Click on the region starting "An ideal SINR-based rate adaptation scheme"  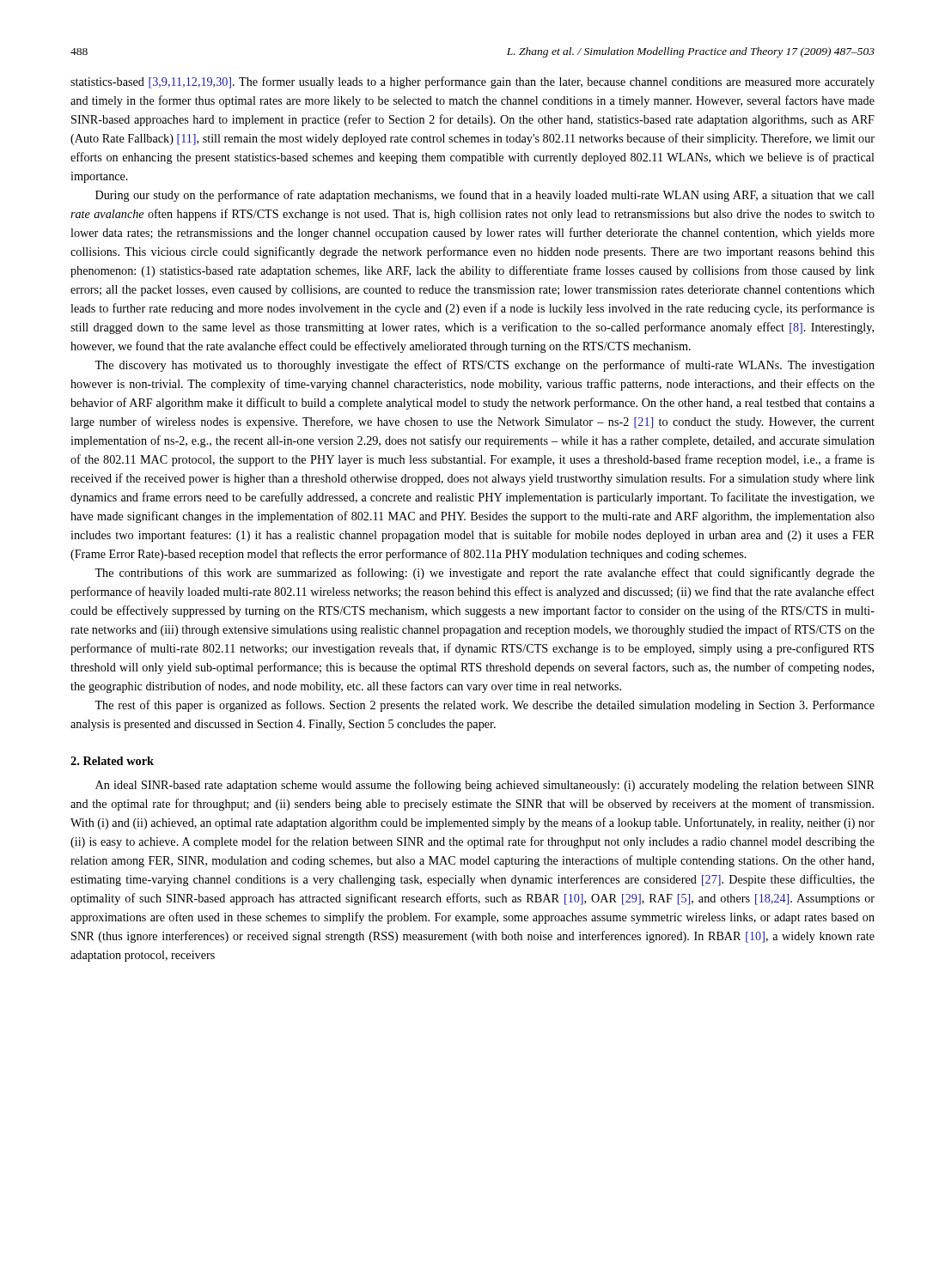tap(472, 870)
